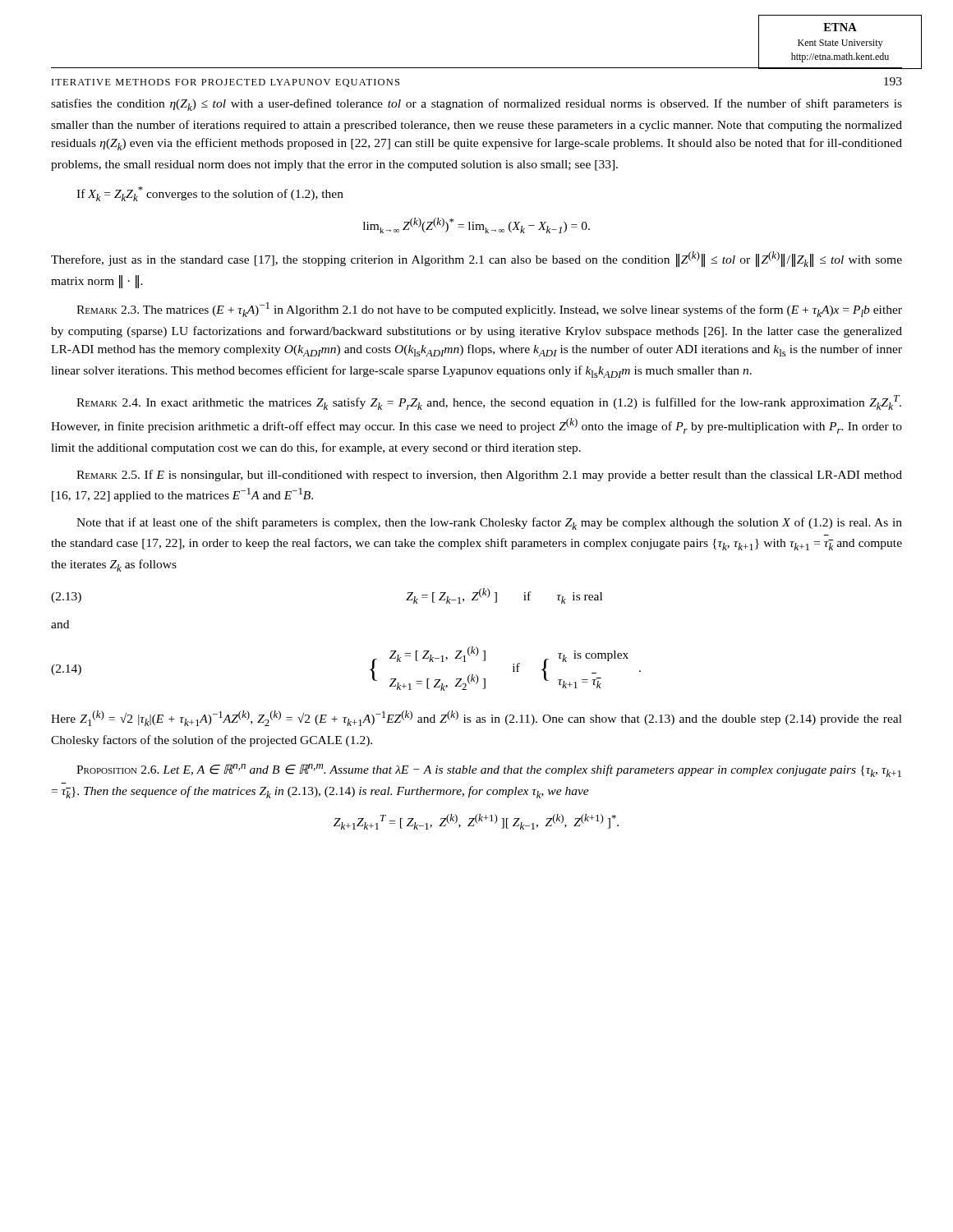Image resolution: width=953 pixels, height=1232 pixels.
Task: Click on the text block that says "If Xk = ZkZk* converges to"
Action: click(x=210, y=193)
